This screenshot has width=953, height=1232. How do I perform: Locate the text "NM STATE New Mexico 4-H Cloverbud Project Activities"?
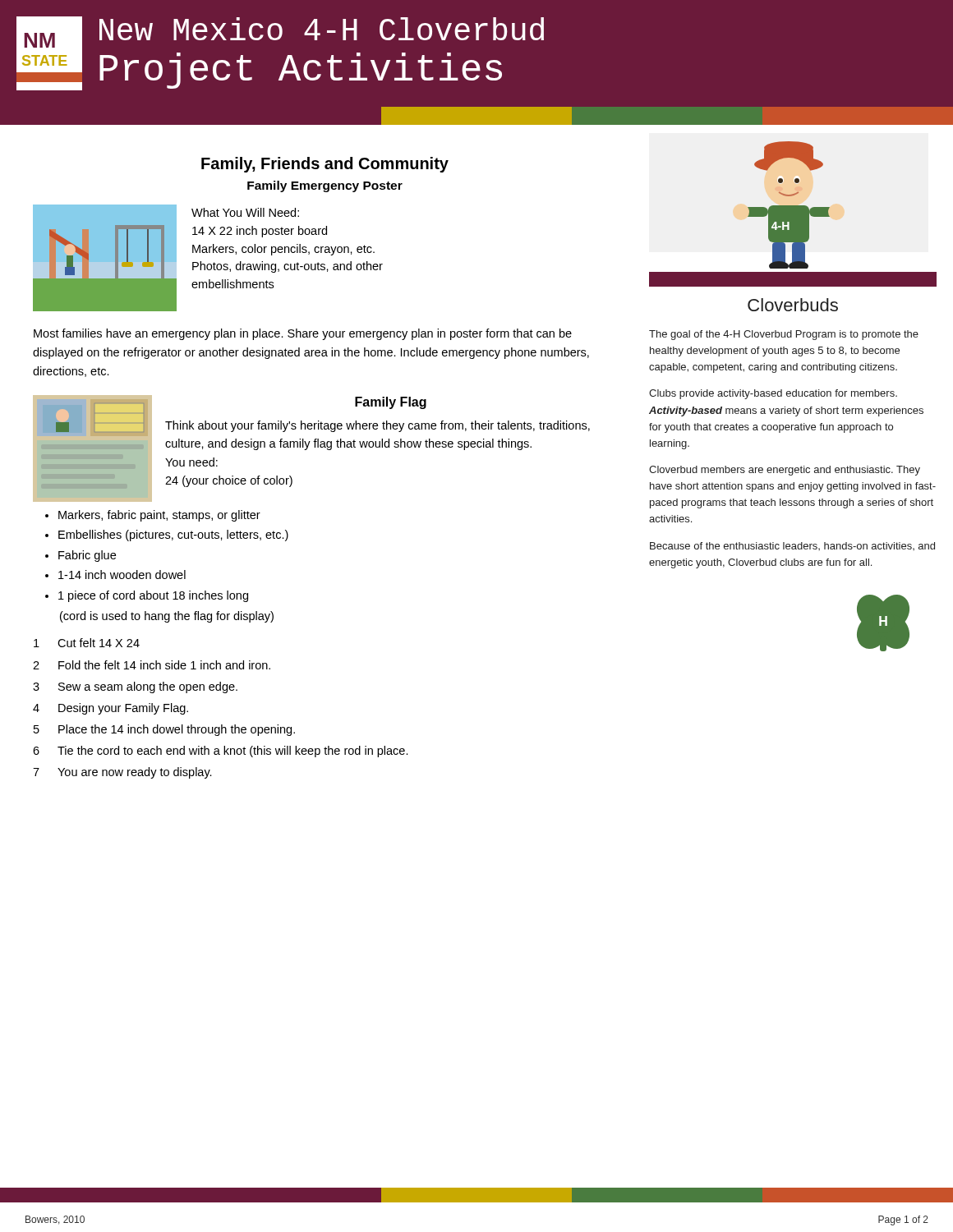(x=476, y=62)
